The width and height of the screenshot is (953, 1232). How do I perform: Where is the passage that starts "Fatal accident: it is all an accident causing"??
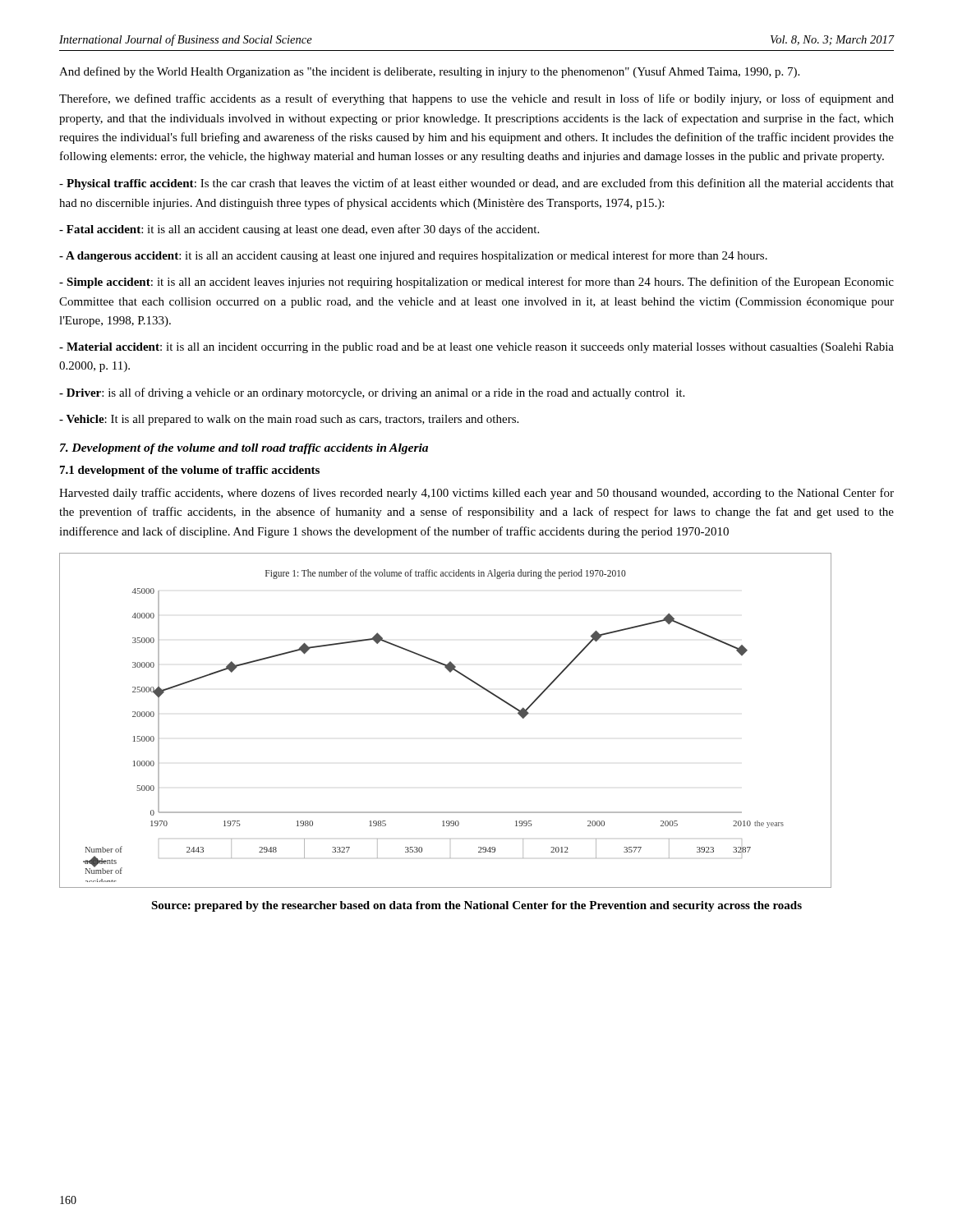point(300,229)
